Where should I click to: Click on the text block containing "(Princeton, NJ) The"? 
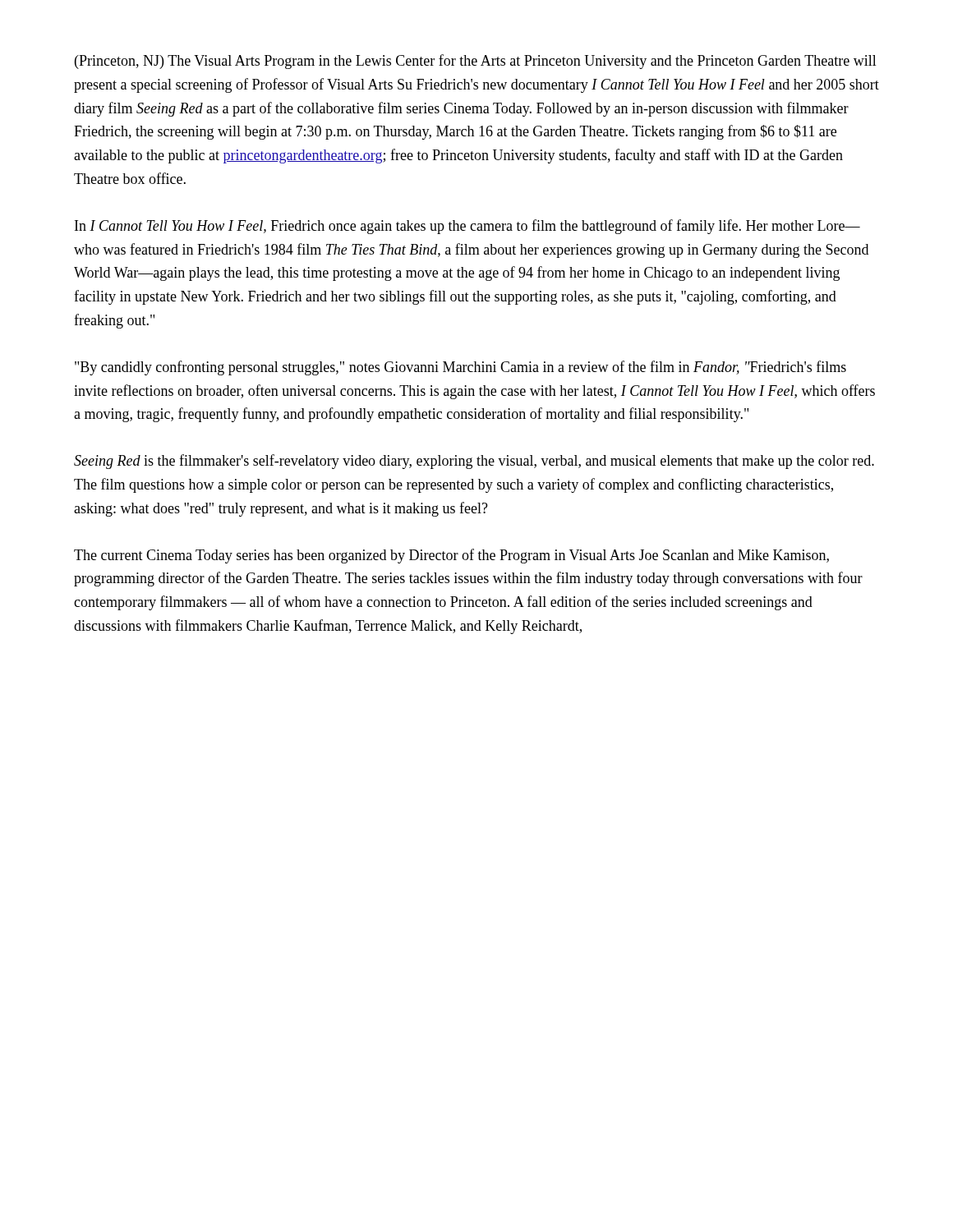click(476, 120)
